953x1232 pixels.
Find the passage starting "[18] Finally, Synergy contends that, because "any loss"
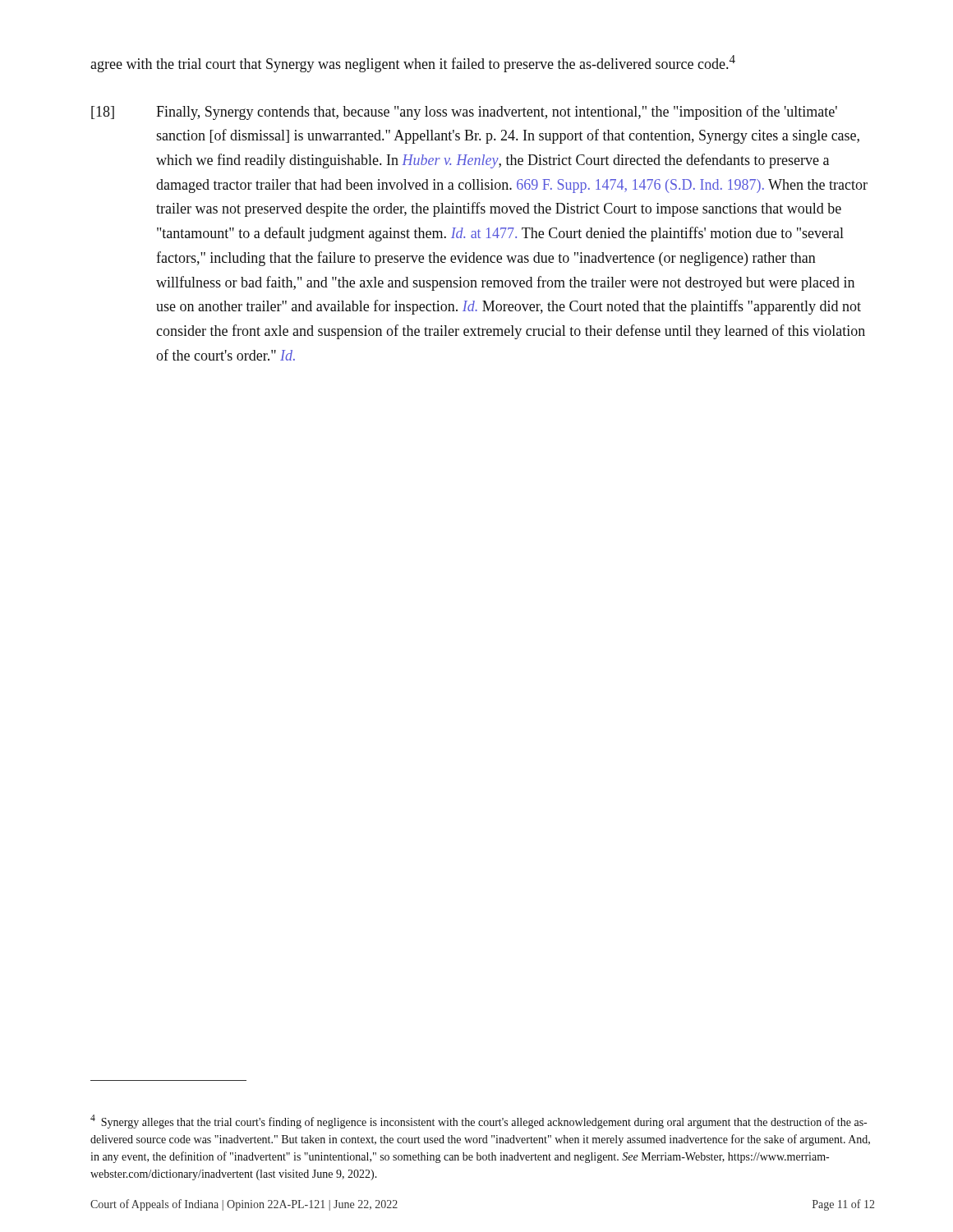[483, 234]
